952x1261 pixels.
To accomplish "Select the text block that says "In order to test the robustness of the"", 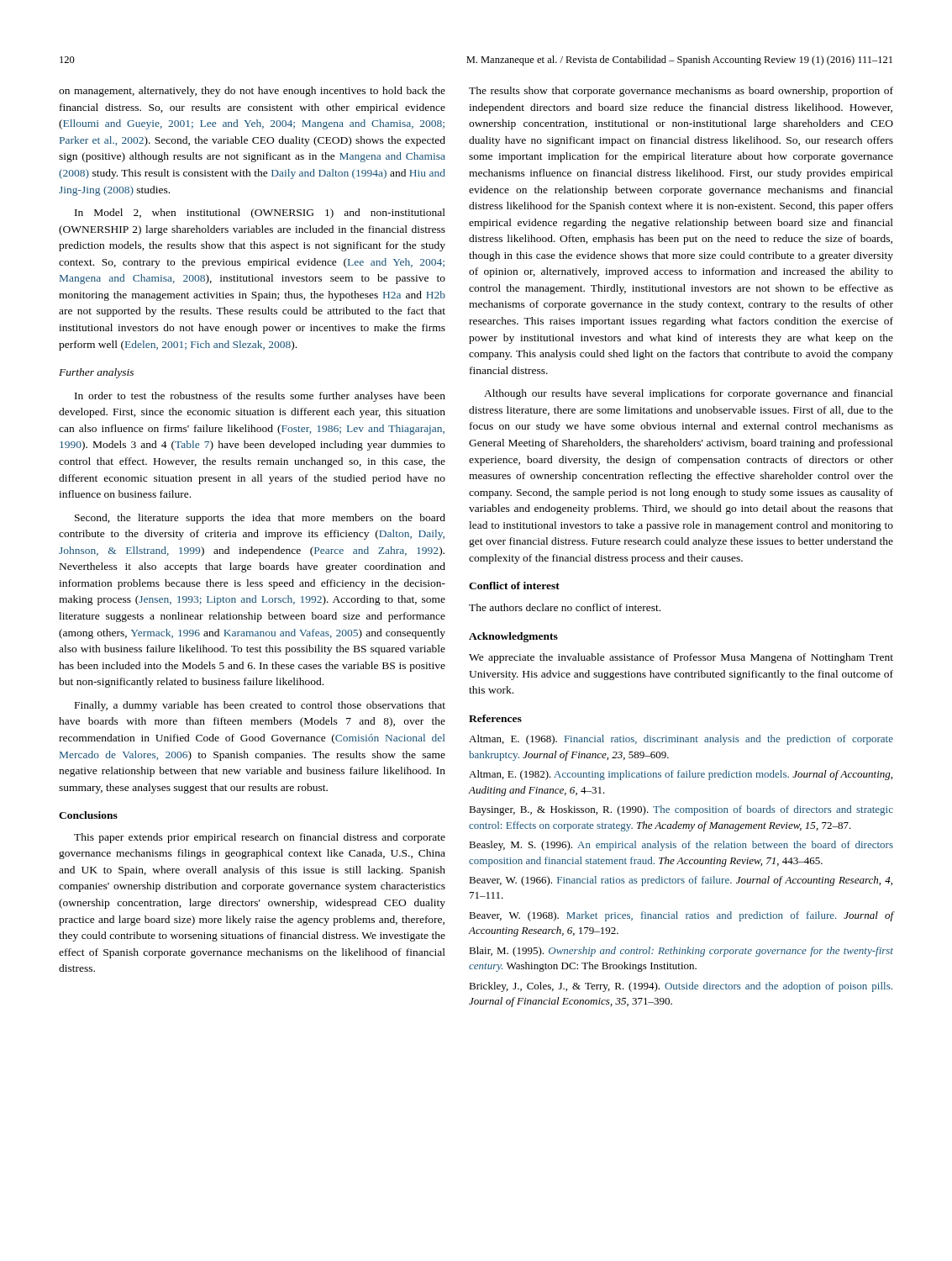I will coord(252,591).
